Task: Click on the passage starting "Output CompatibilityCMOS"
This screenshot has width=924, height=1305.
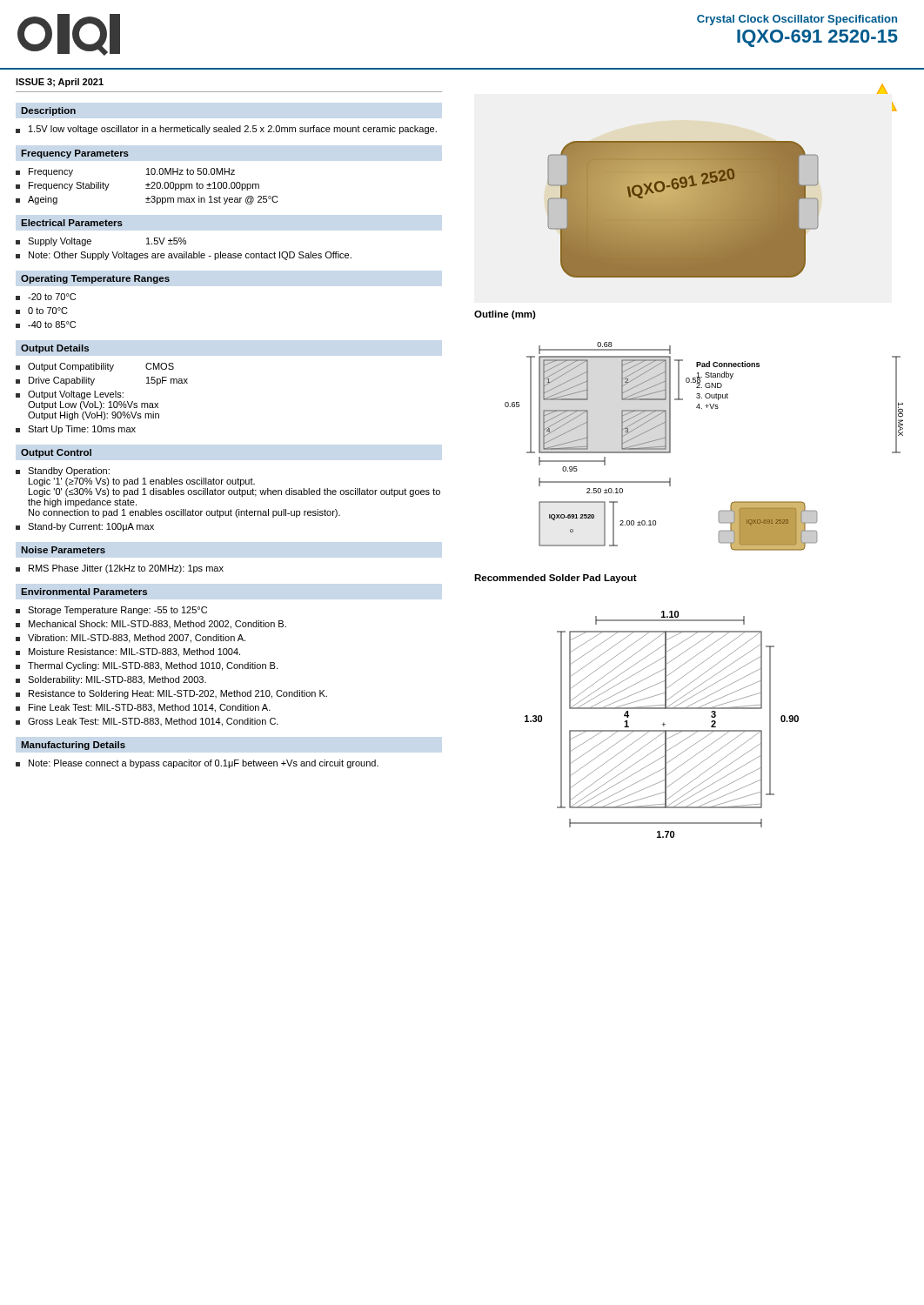Action: tap(95, 366)
